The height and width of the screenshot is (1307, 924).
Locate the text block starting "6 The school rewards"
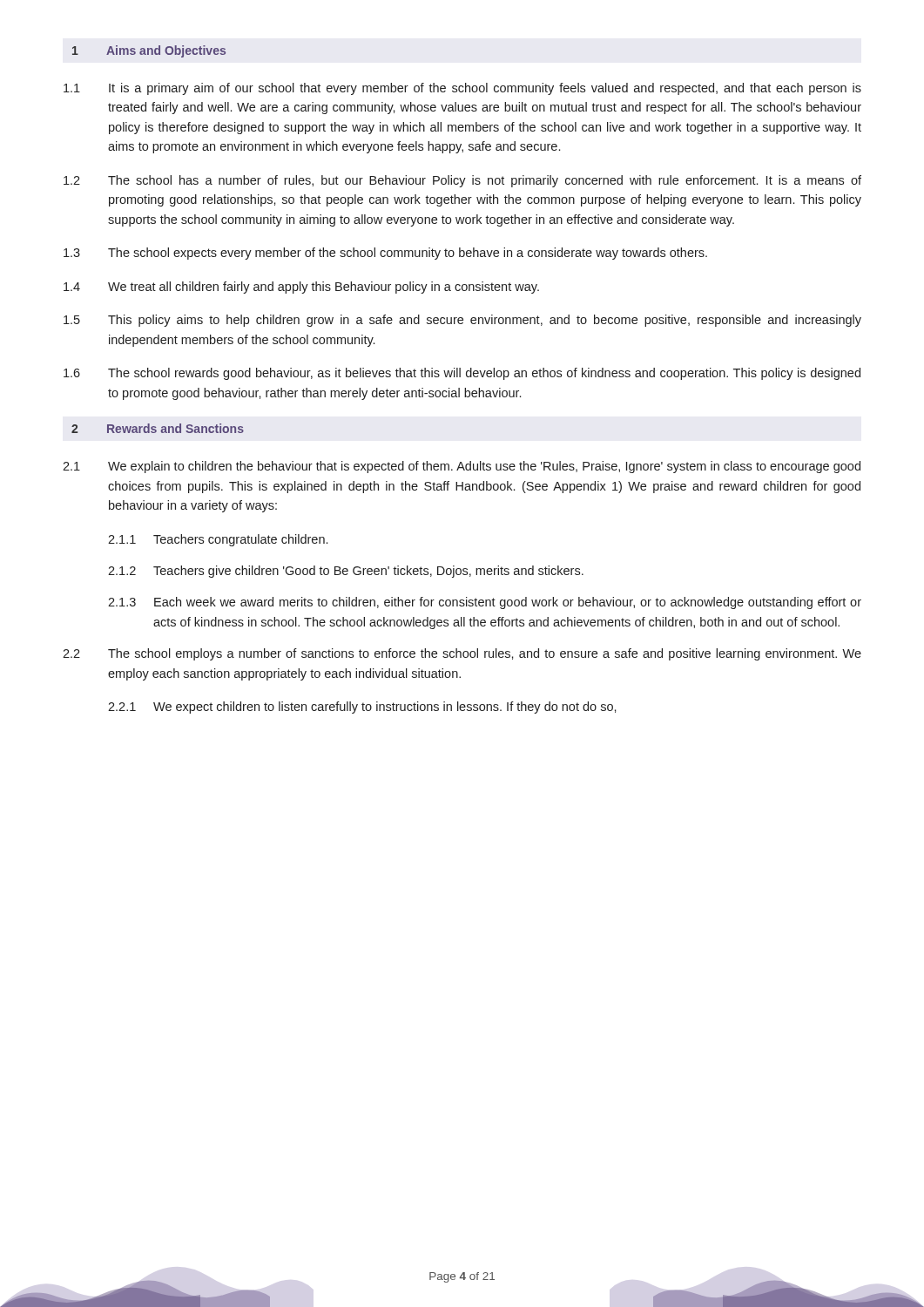click(x=462, y=383)
